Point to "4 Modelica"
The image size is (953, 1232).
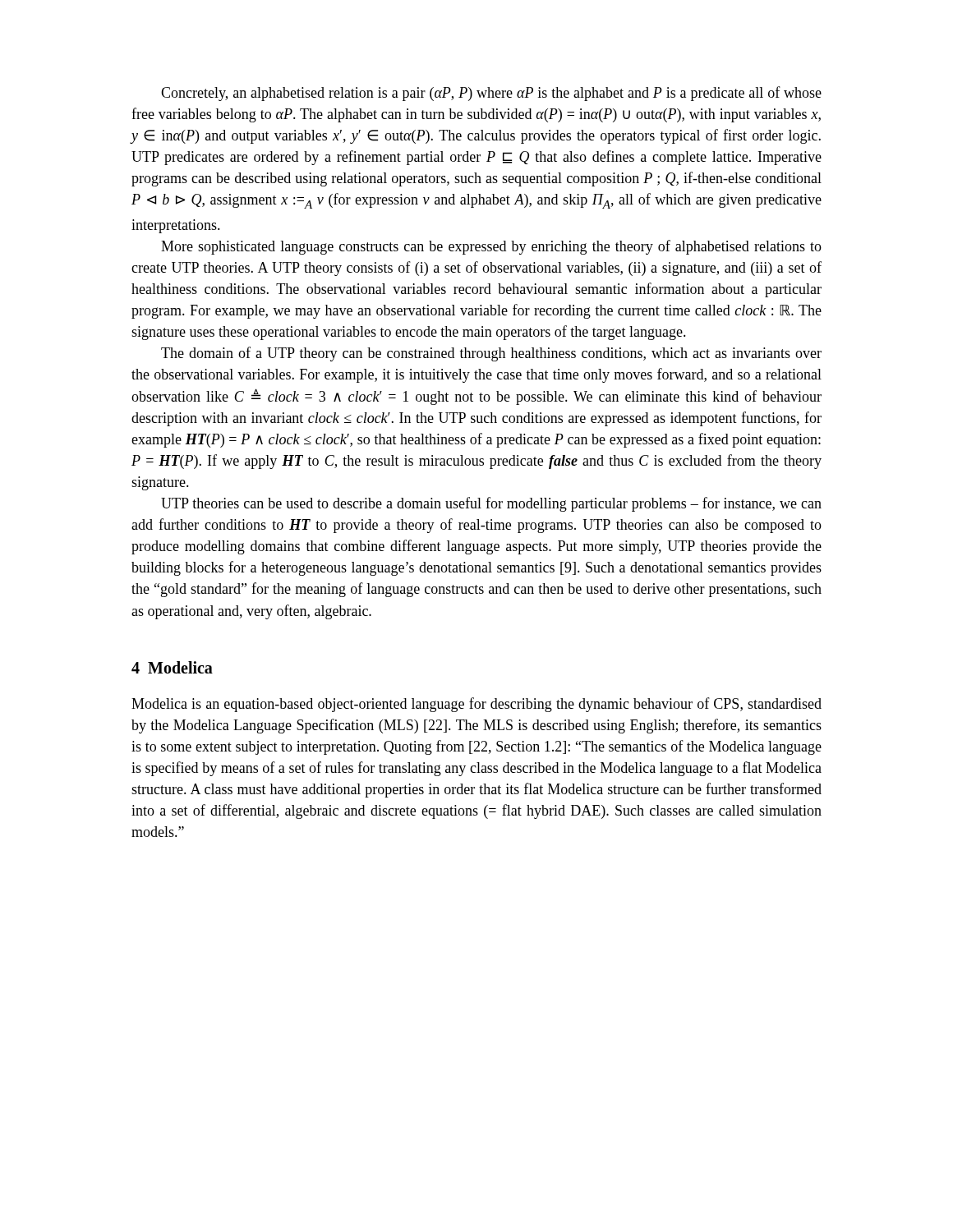tap(172, 668)
